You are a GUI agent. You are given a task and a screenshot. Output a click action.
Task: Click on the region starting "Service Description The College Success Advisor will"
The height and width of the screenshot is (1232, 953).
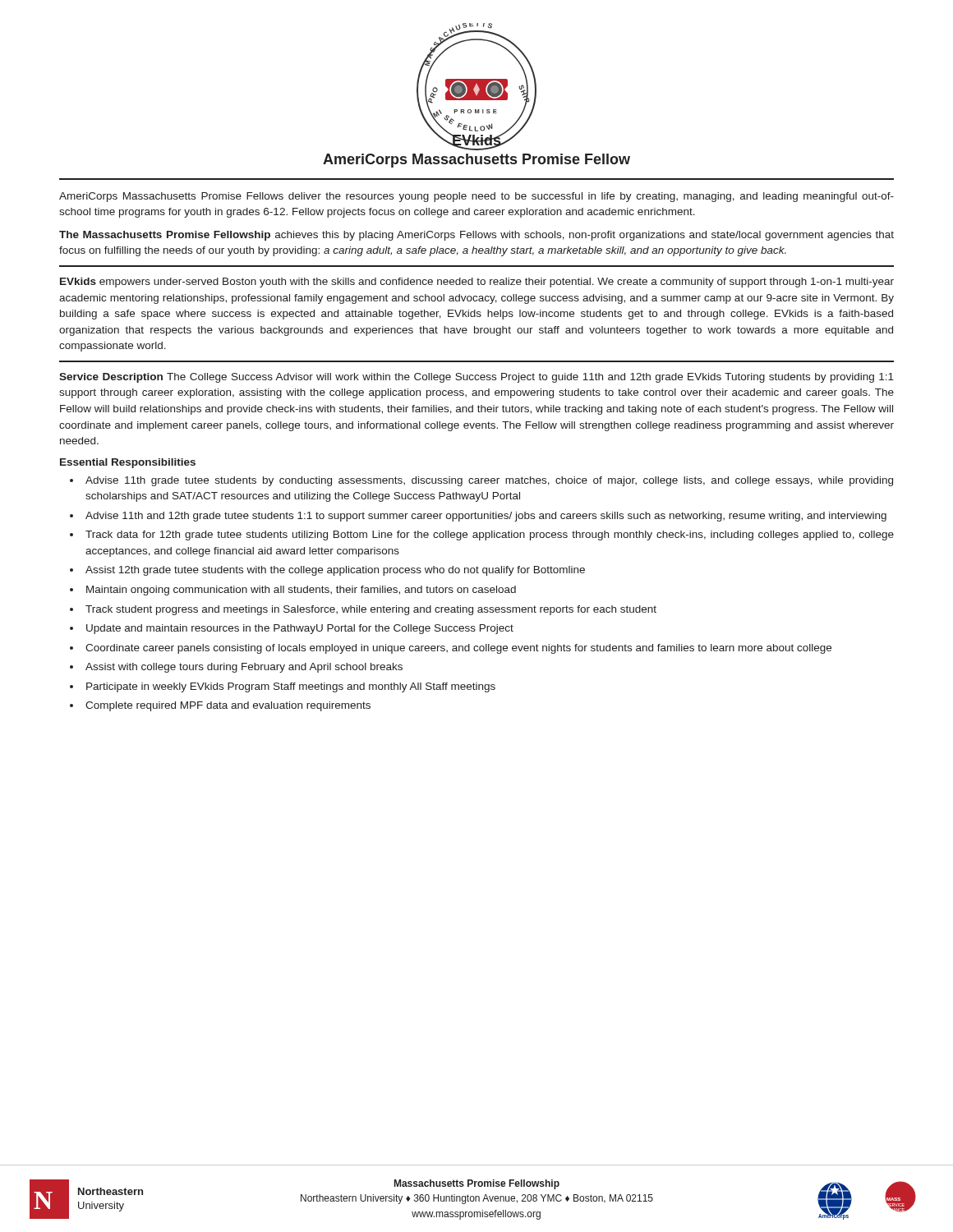476,409
